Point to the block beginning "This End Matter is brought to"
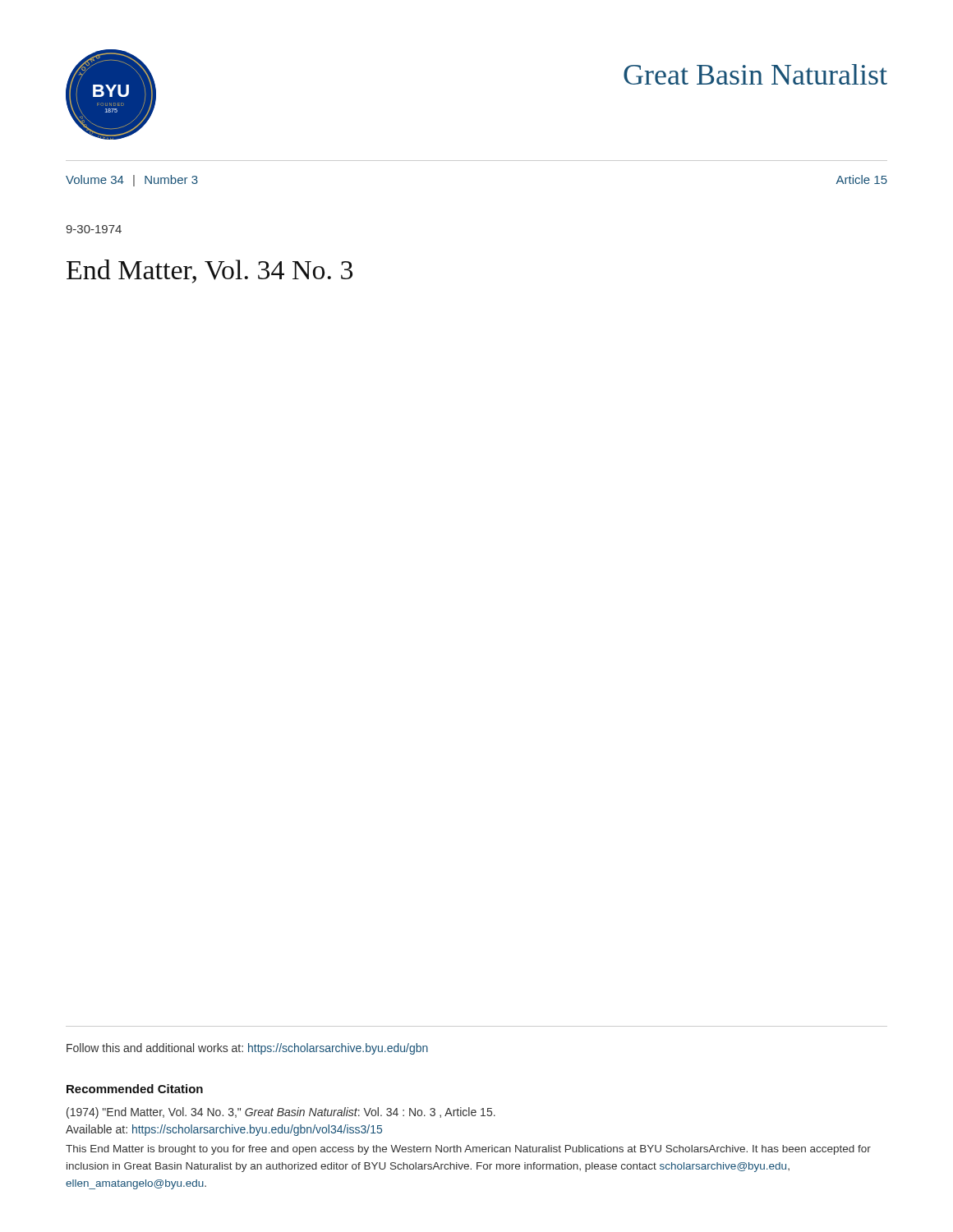This screenshot has width=953, height=1232. point(476,1166)
